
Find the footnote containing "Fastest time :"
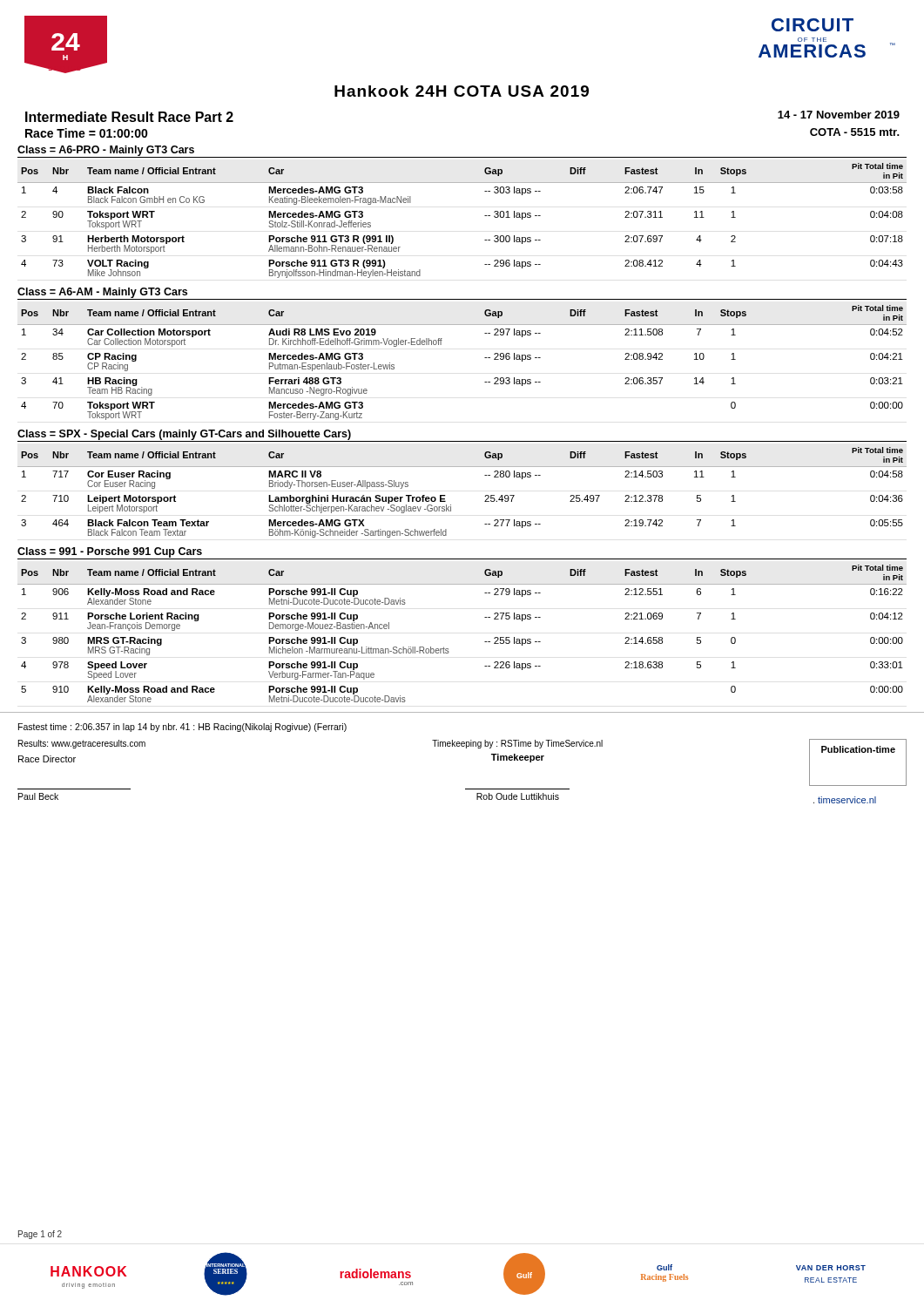click(182, 727)
